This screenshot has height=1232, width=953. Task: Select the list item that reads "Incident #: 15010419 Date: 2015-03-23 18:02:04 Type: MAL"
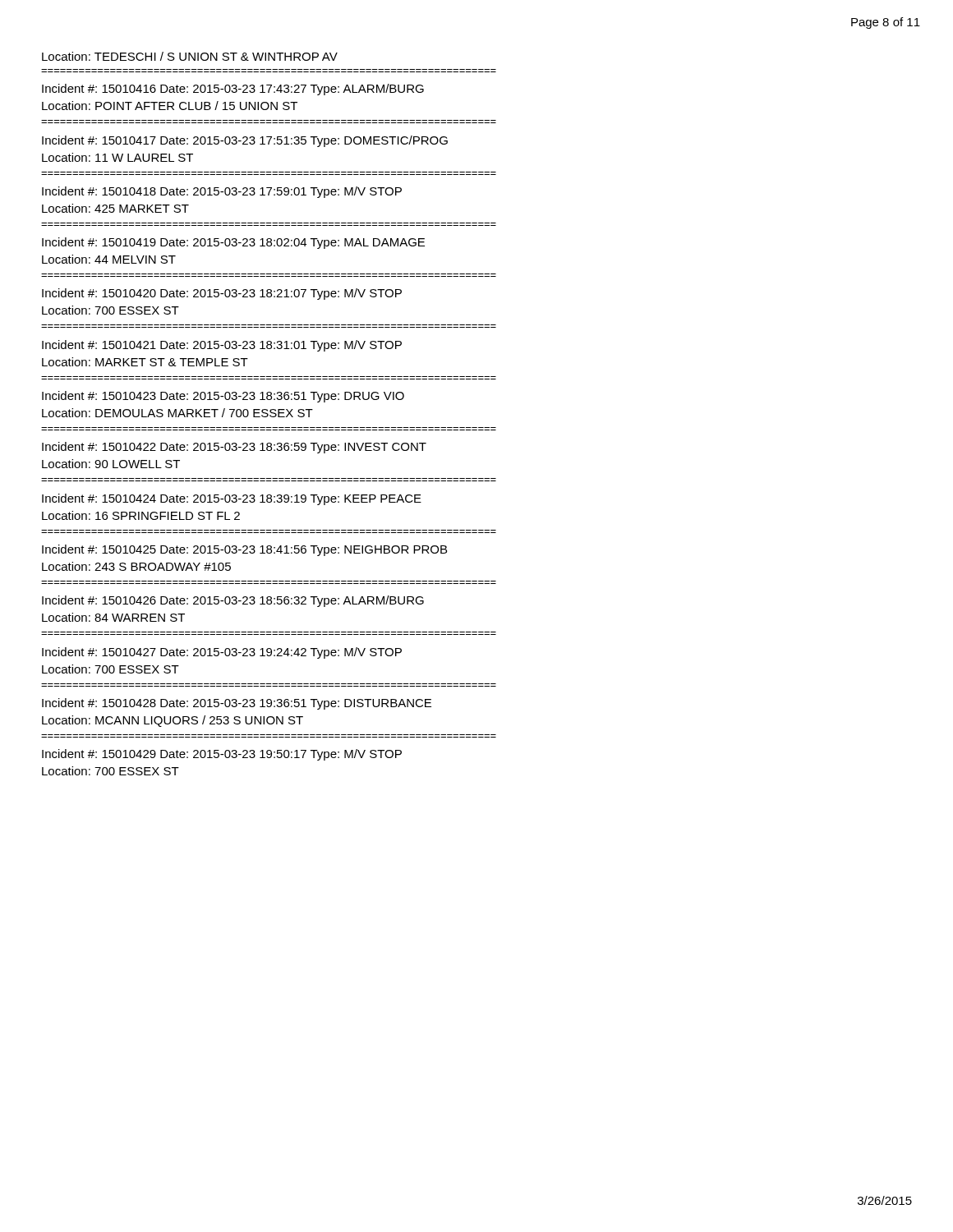[233, 243]
